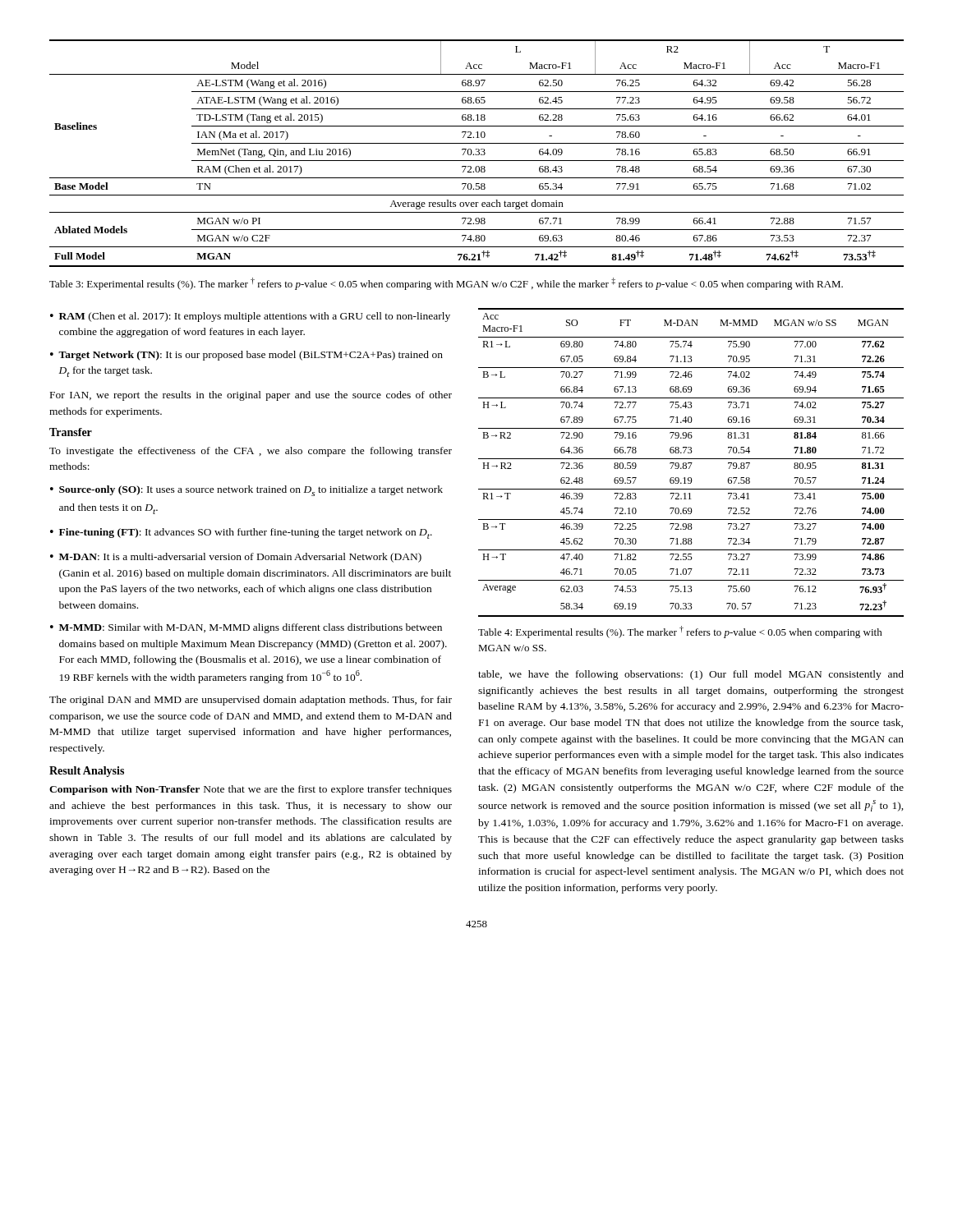Where is the passage that starts "table, we have the following observations: (1)"?
This screenshot has height=1232, width=953.
(x=691, y=781)
